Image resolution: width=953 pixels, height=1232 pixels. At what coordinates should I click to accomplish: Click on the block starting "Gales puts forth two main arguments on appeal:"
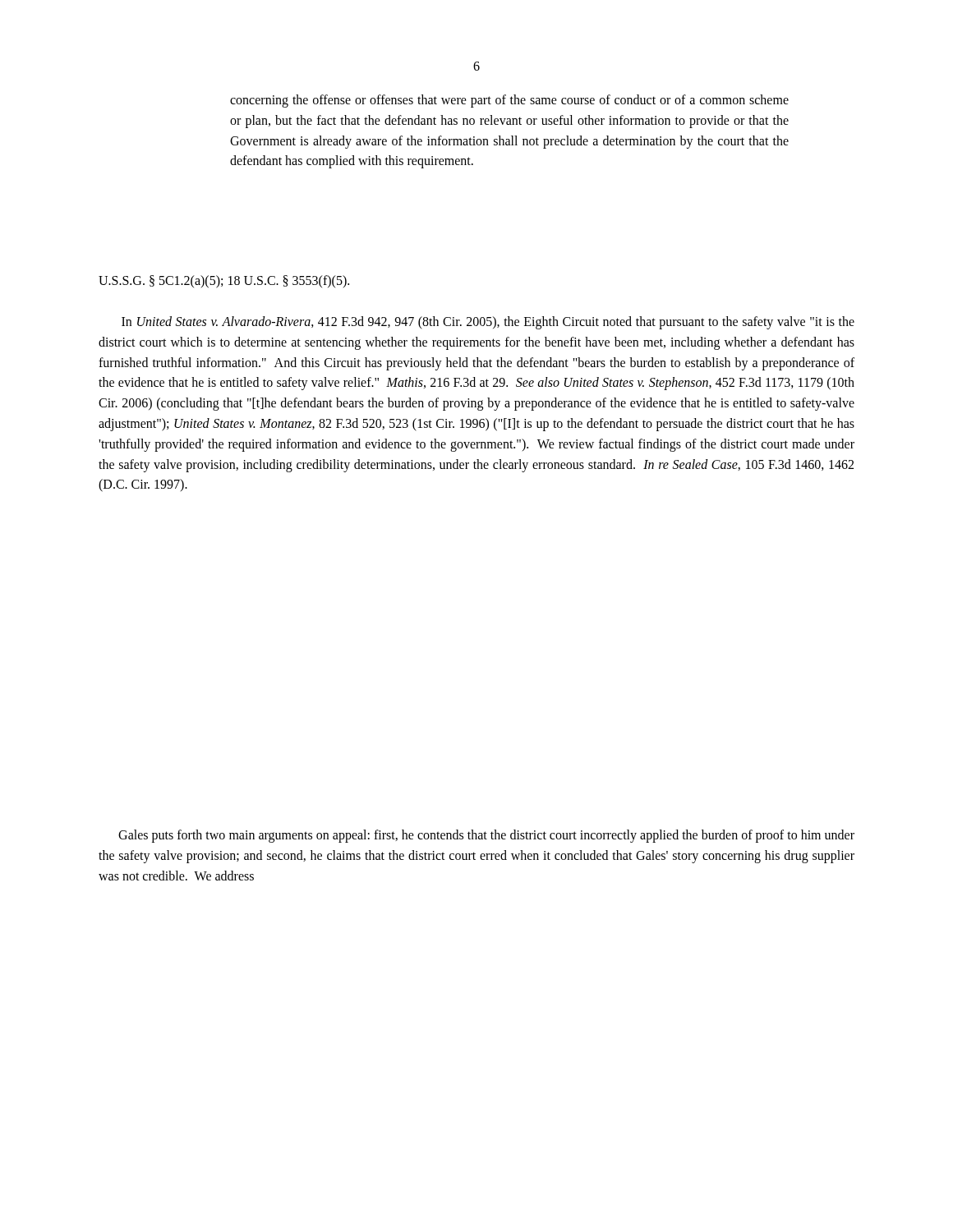(476, 855)
